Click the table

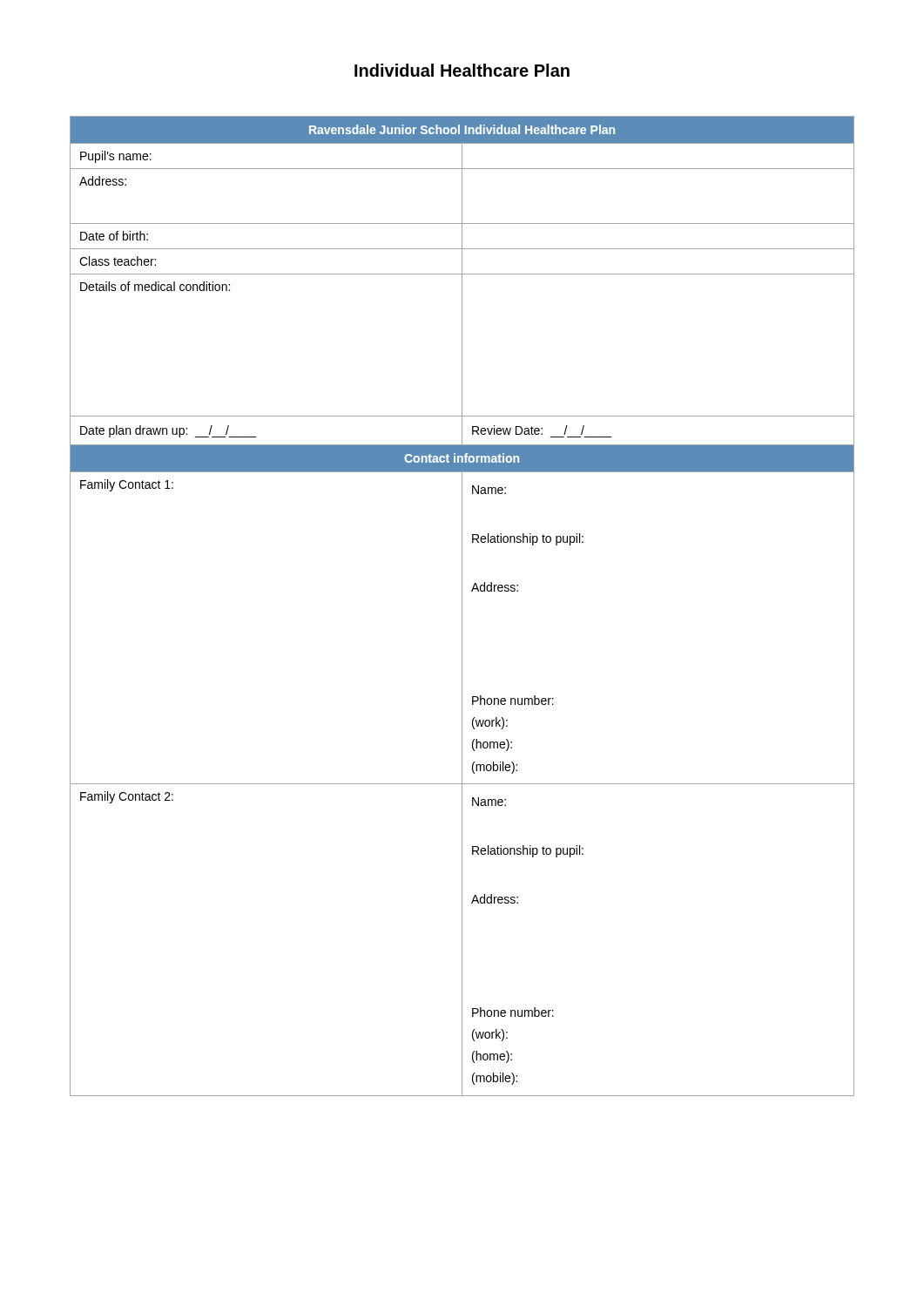(462, 606)
